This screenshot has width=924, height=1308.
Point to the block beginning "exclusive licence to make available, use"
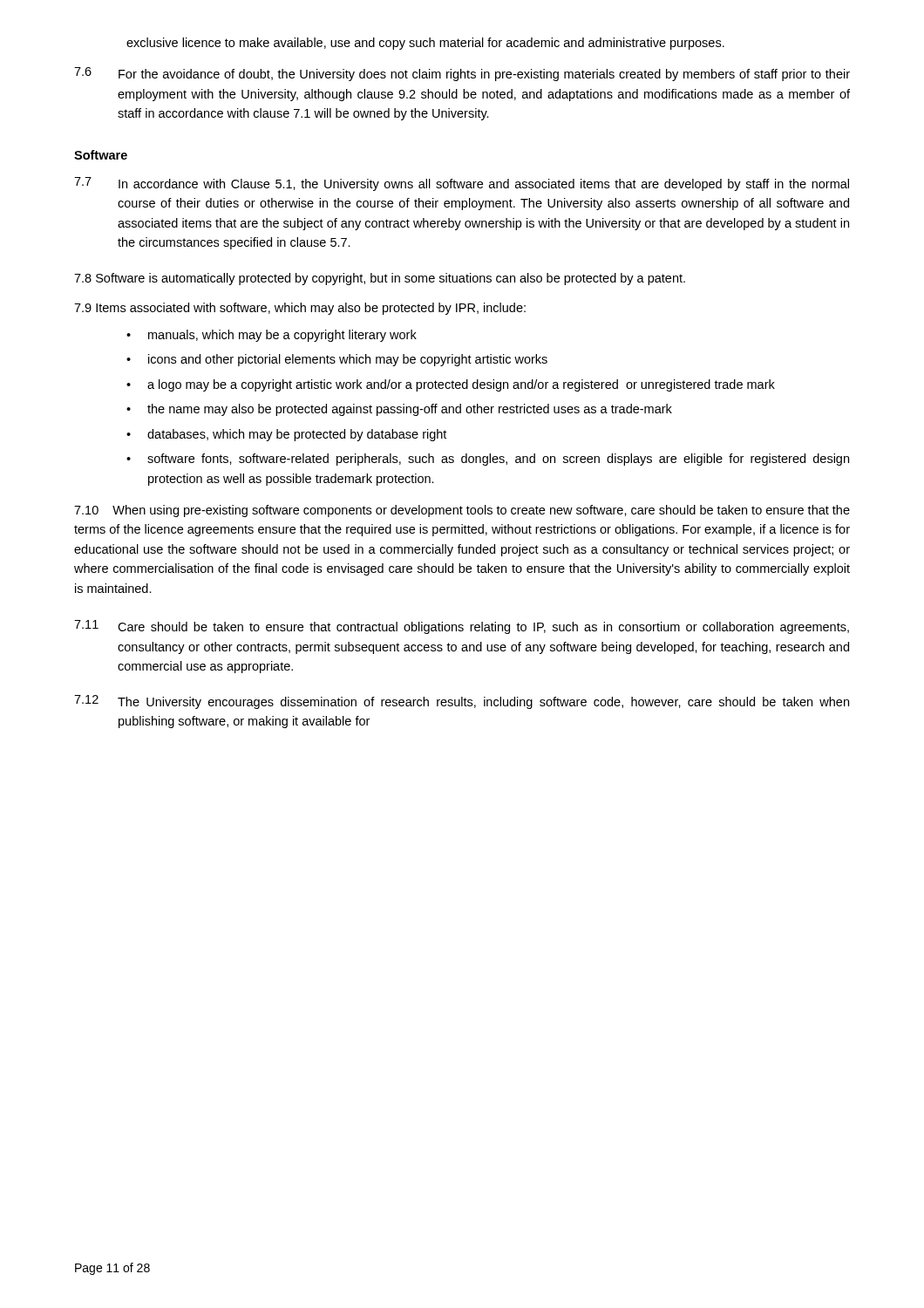[x=488, y=43]
